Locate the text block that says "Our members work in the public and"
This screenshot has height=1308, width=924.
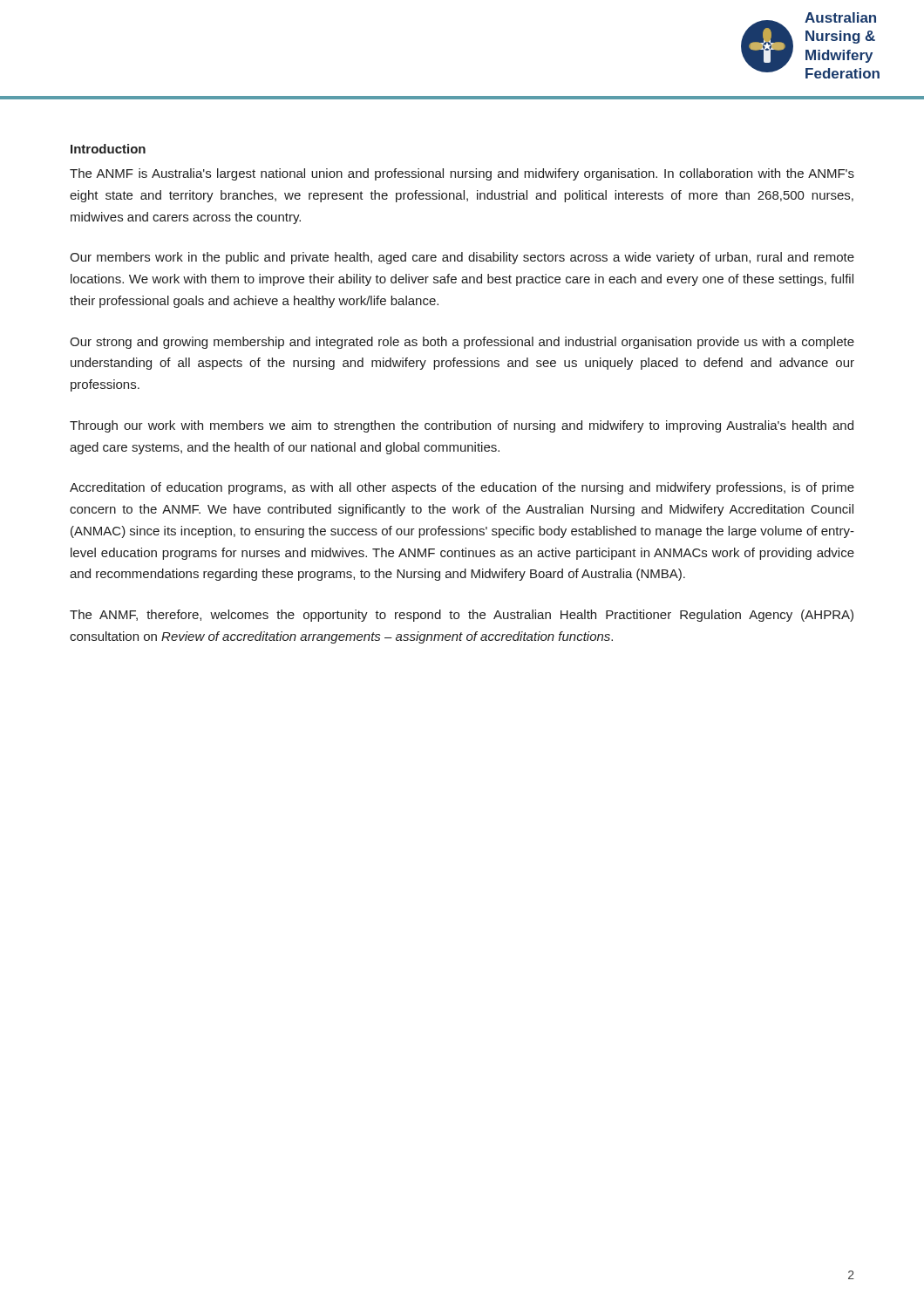point(462,279)
